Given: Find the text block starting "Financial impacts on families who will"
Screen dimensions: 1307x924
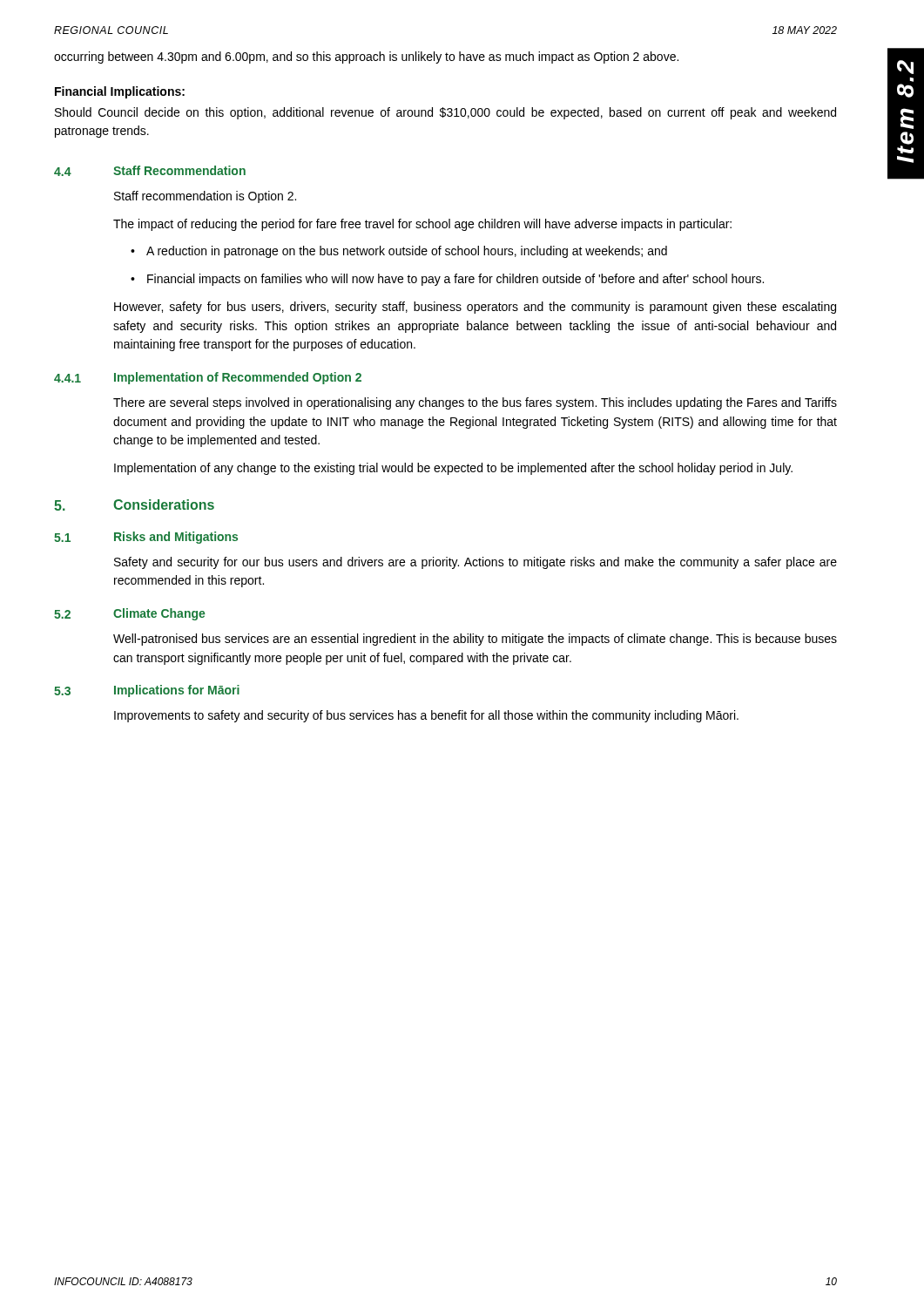Looking at the screenshot, I should [456, 279].
